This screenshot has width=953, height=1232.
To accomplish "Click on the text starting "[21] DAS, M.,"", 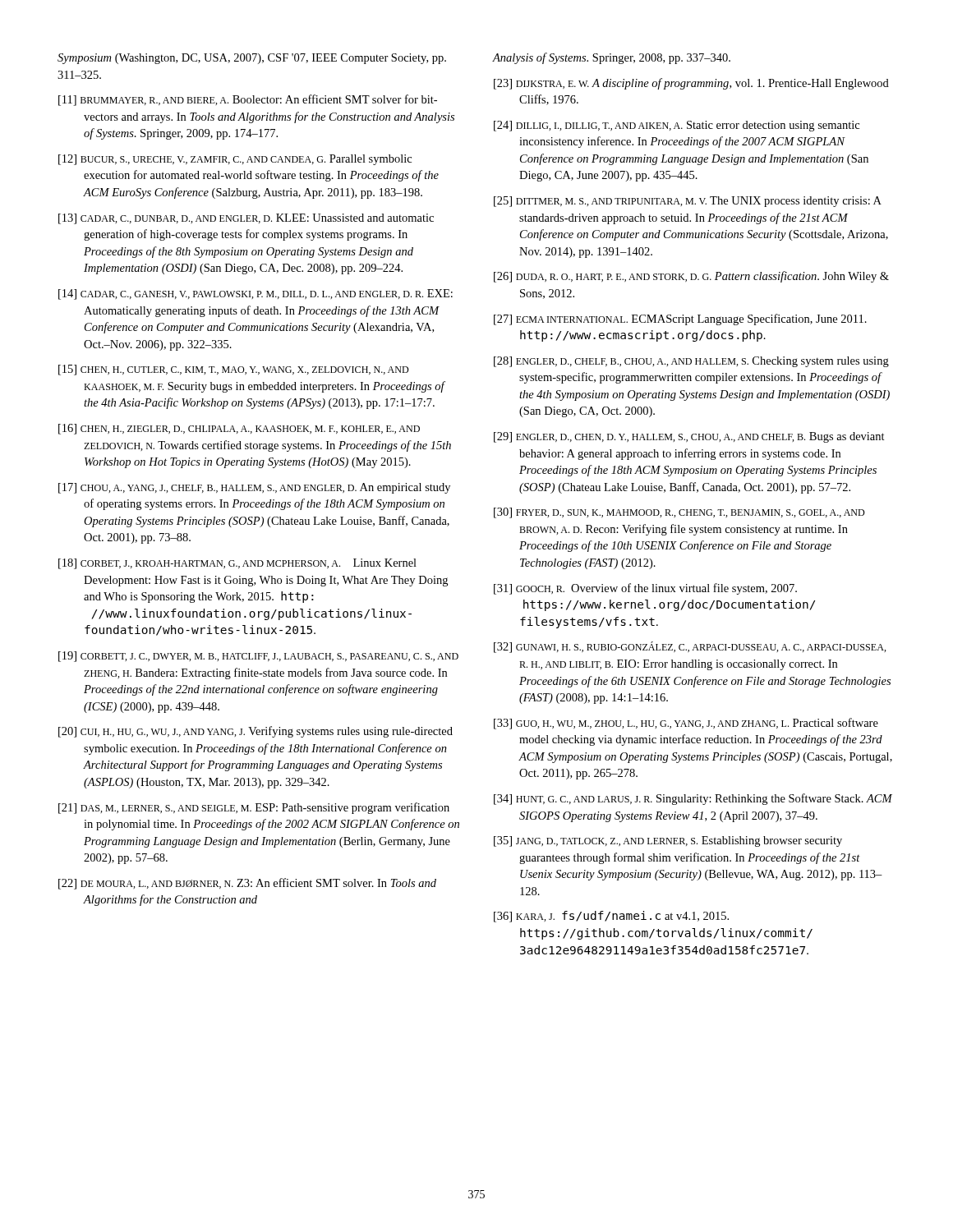I will (259, 832).
